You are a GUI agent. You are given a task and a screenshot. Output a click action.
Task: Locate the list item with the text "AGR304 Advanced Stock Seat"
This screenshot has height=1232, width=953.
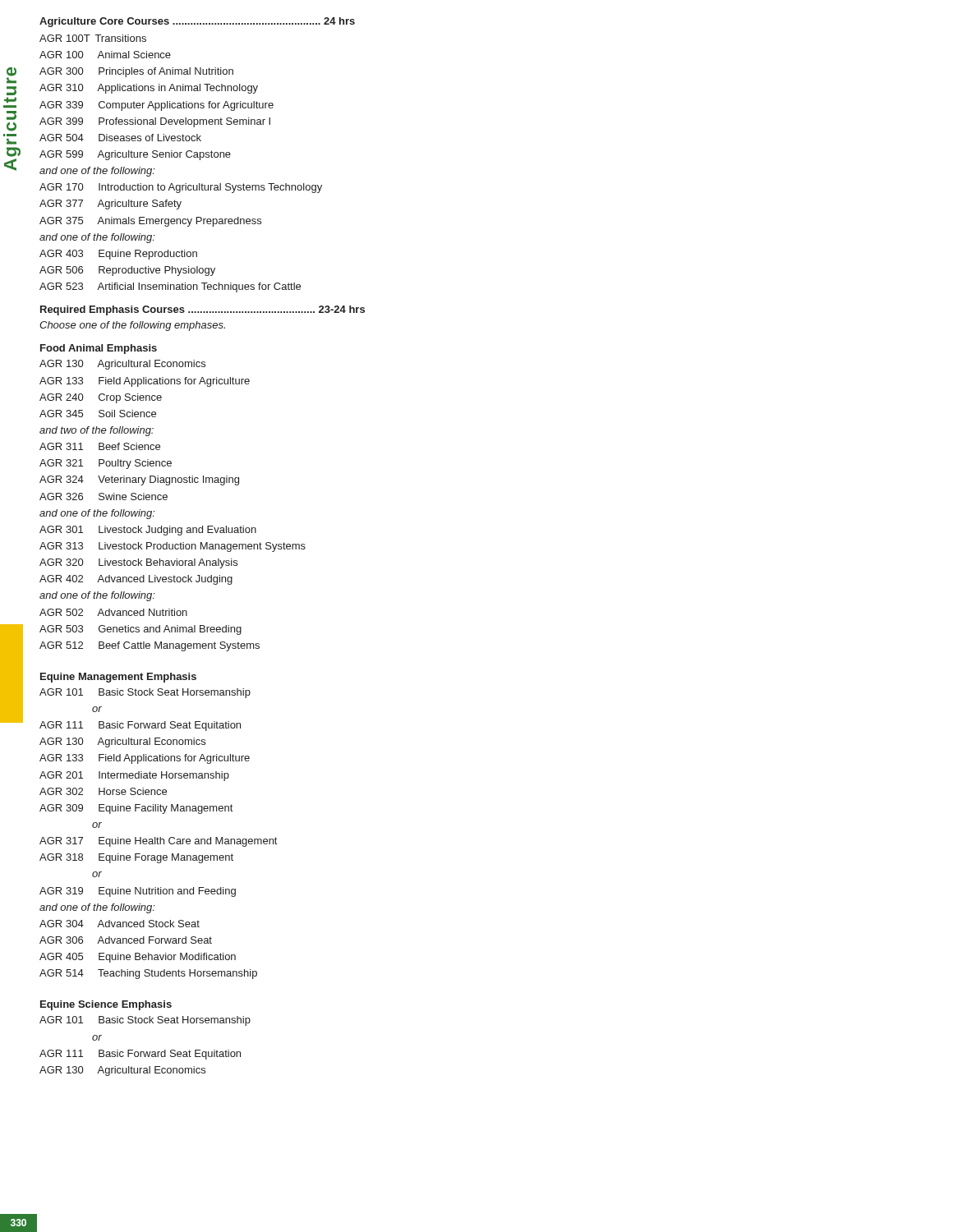pos(119,924)
